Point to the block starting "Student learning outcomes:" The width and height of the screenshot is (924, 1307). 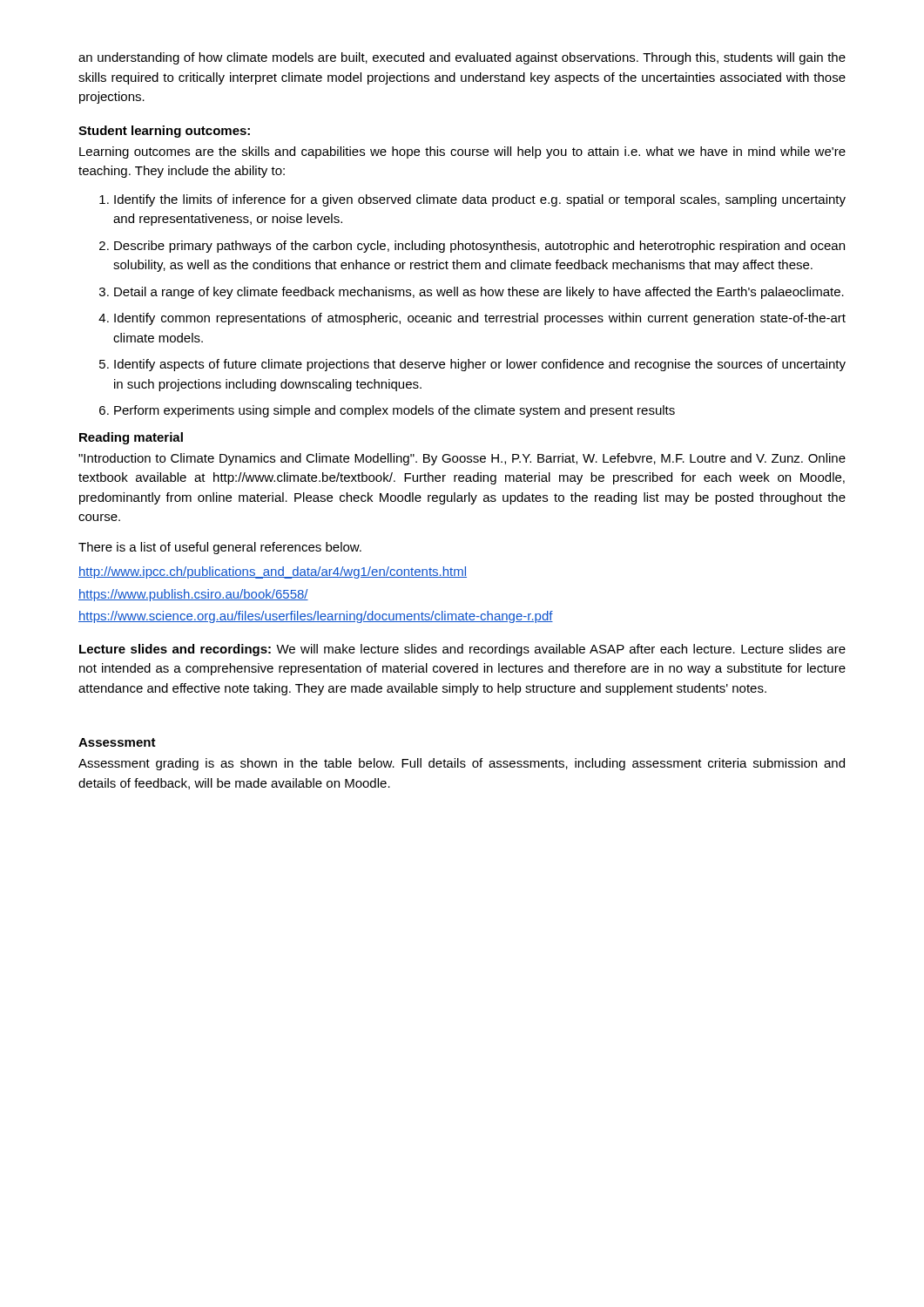[165, 130]
